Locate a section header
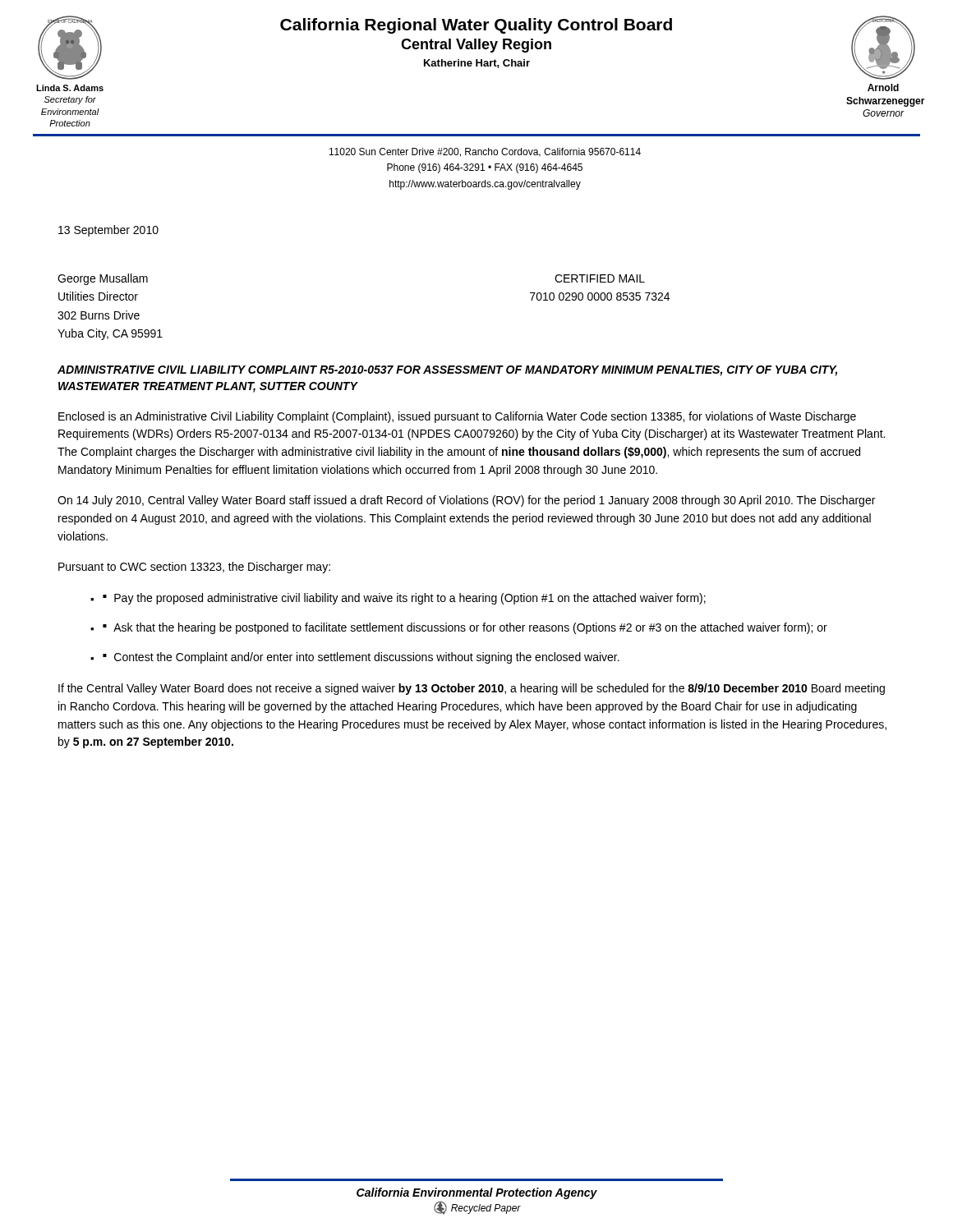The width and height of the screenshot is (953, 1232). point(448,378)
